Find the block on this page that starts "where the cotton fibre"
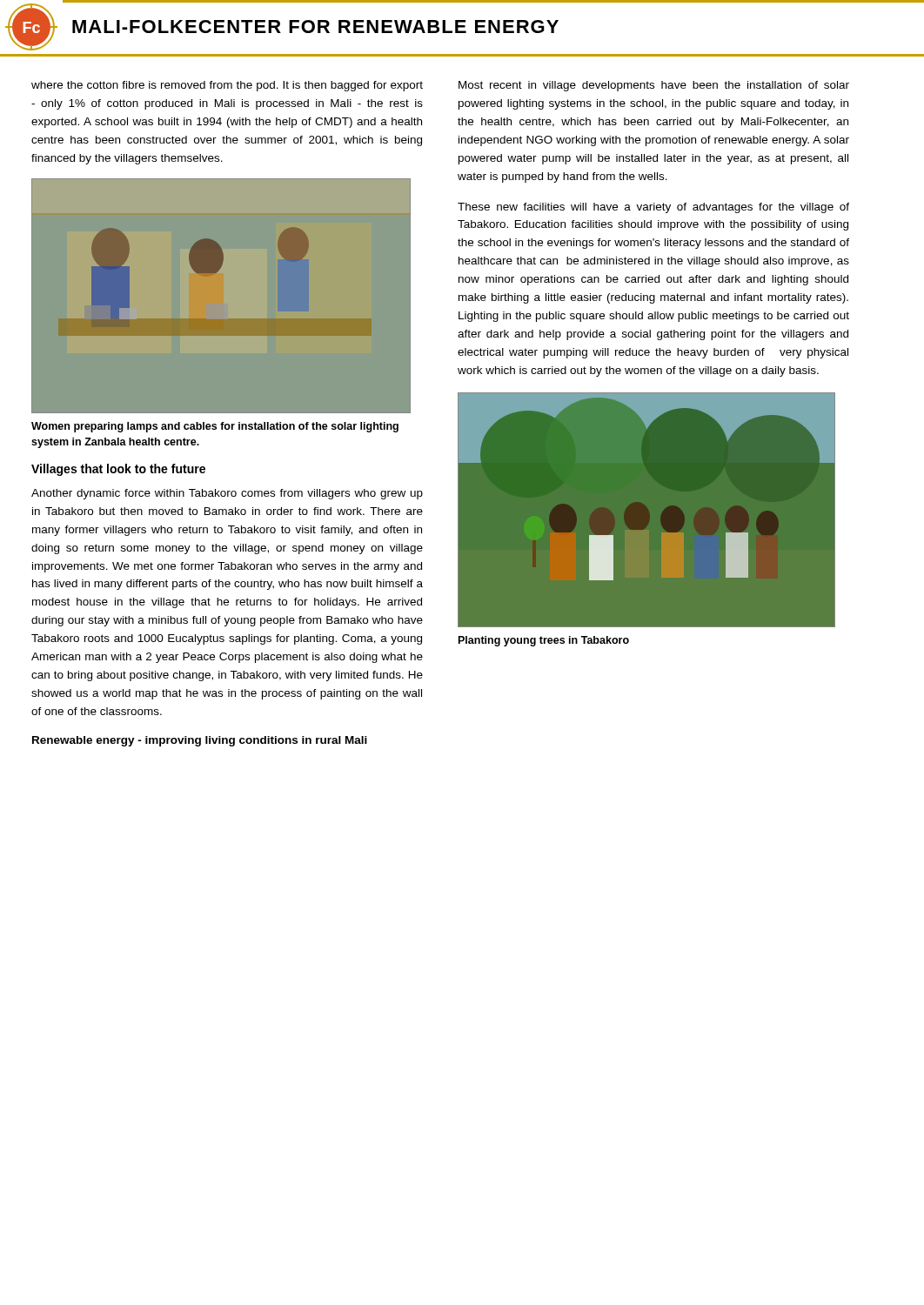924x1305 pixels. pyautogui.click(x=227, y=121)
